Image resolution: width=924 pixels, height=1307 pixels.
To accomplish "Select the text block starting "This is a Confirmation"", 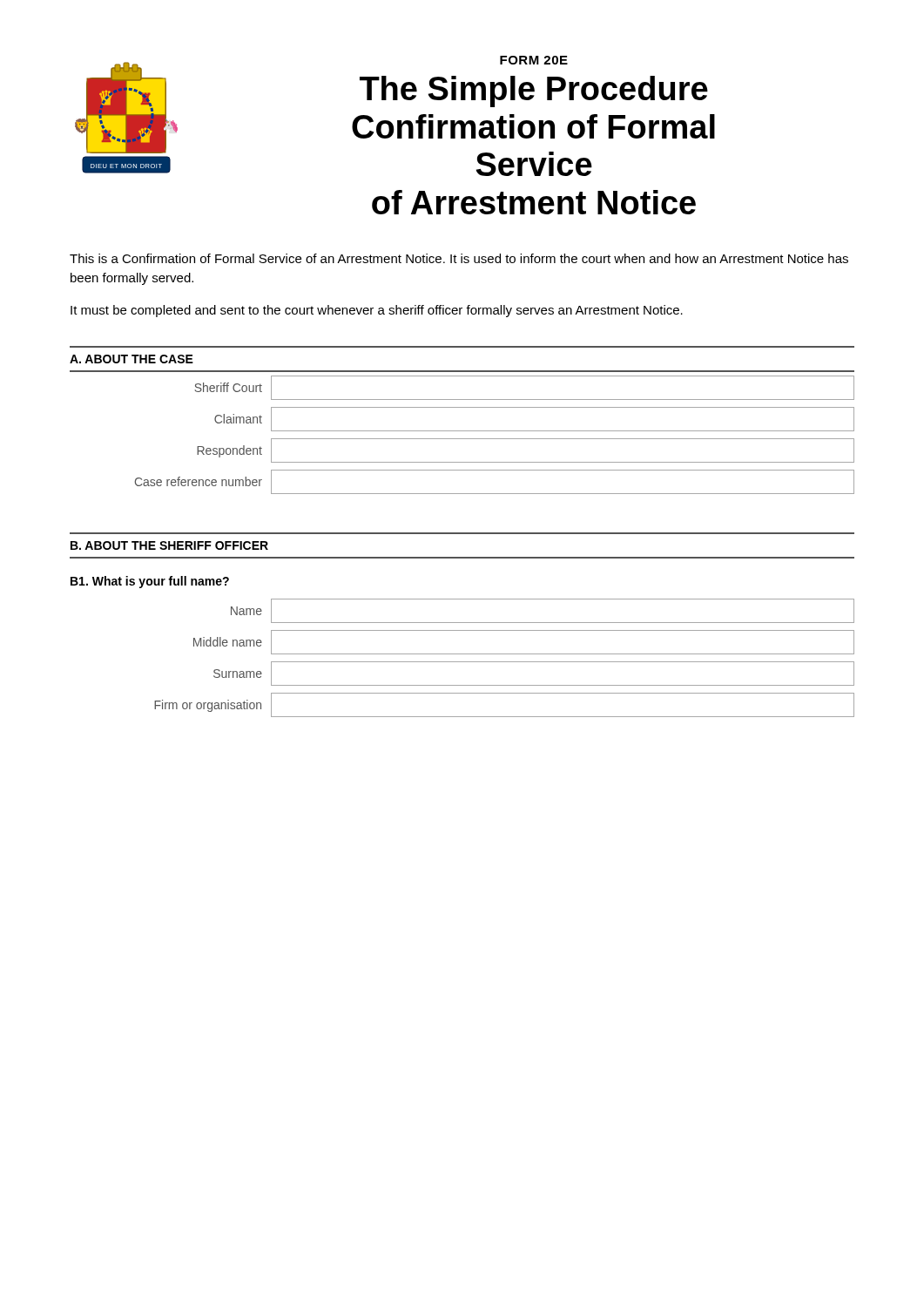I will (459, 268).
